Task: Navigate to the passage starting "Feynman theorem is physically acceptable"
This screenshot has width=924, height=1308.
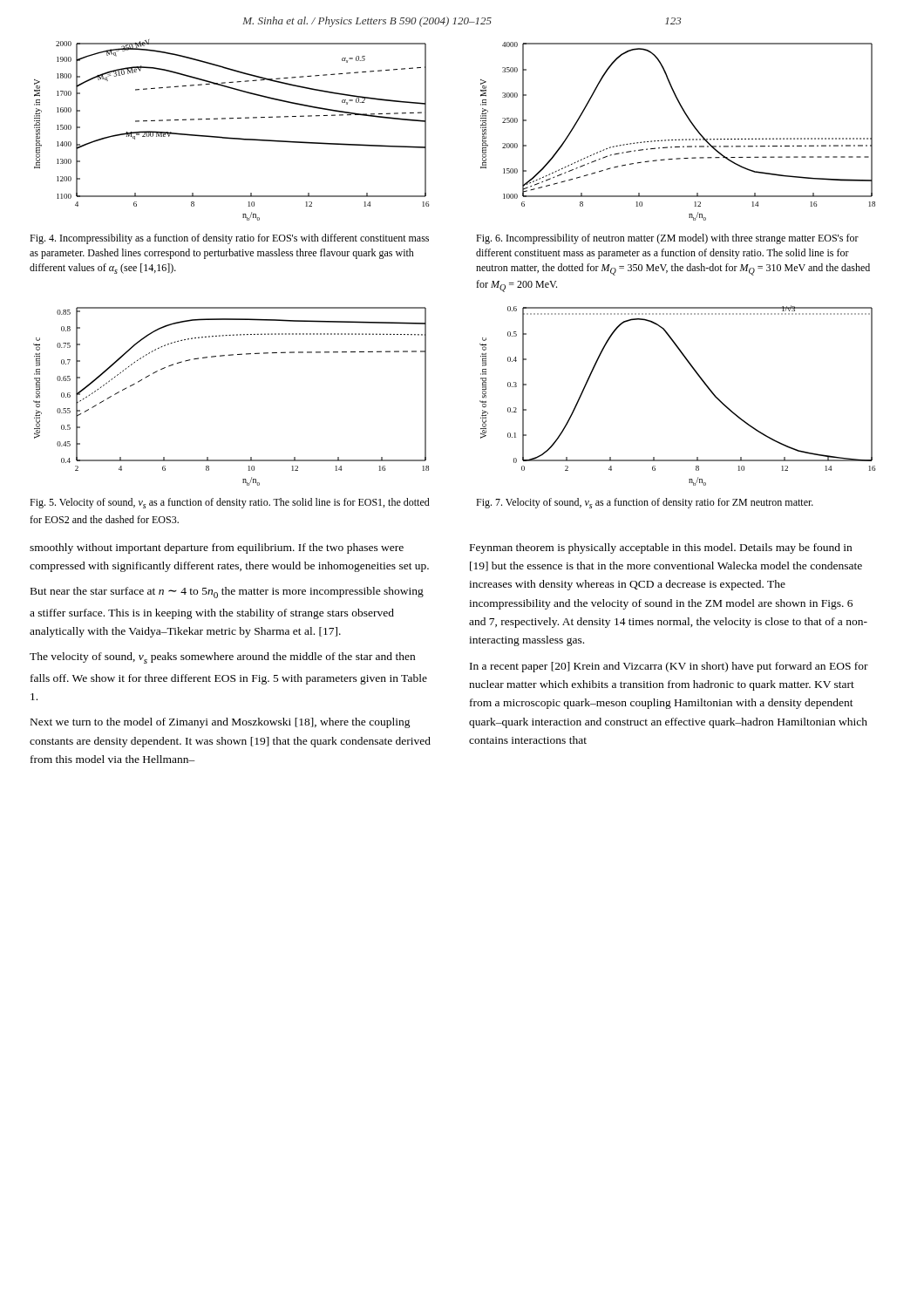Action: coord(661,548)
